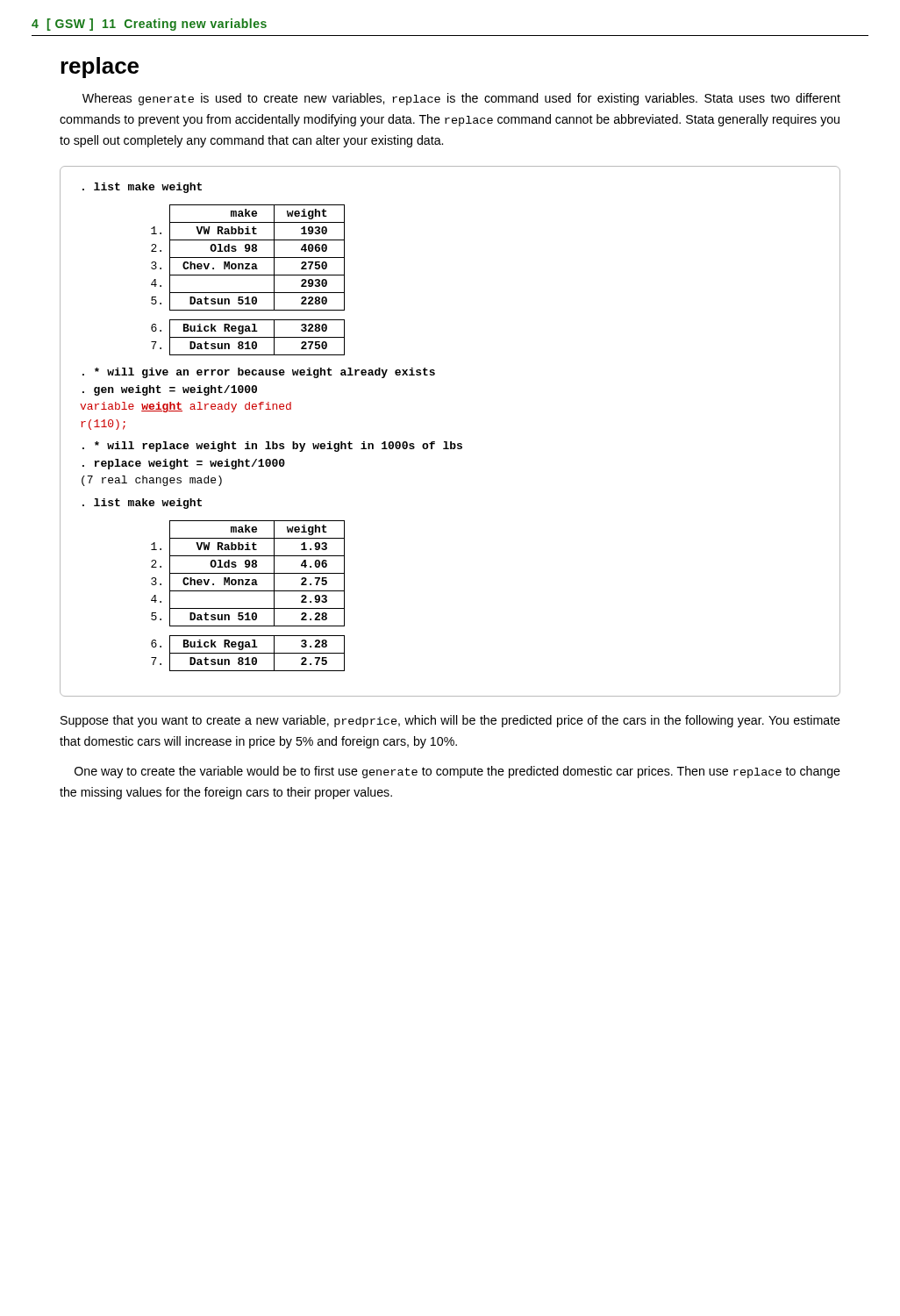The image size is (900, 1316).
Task: Select the element starting "Suppose that you want to create a new"
Action: 450,731
